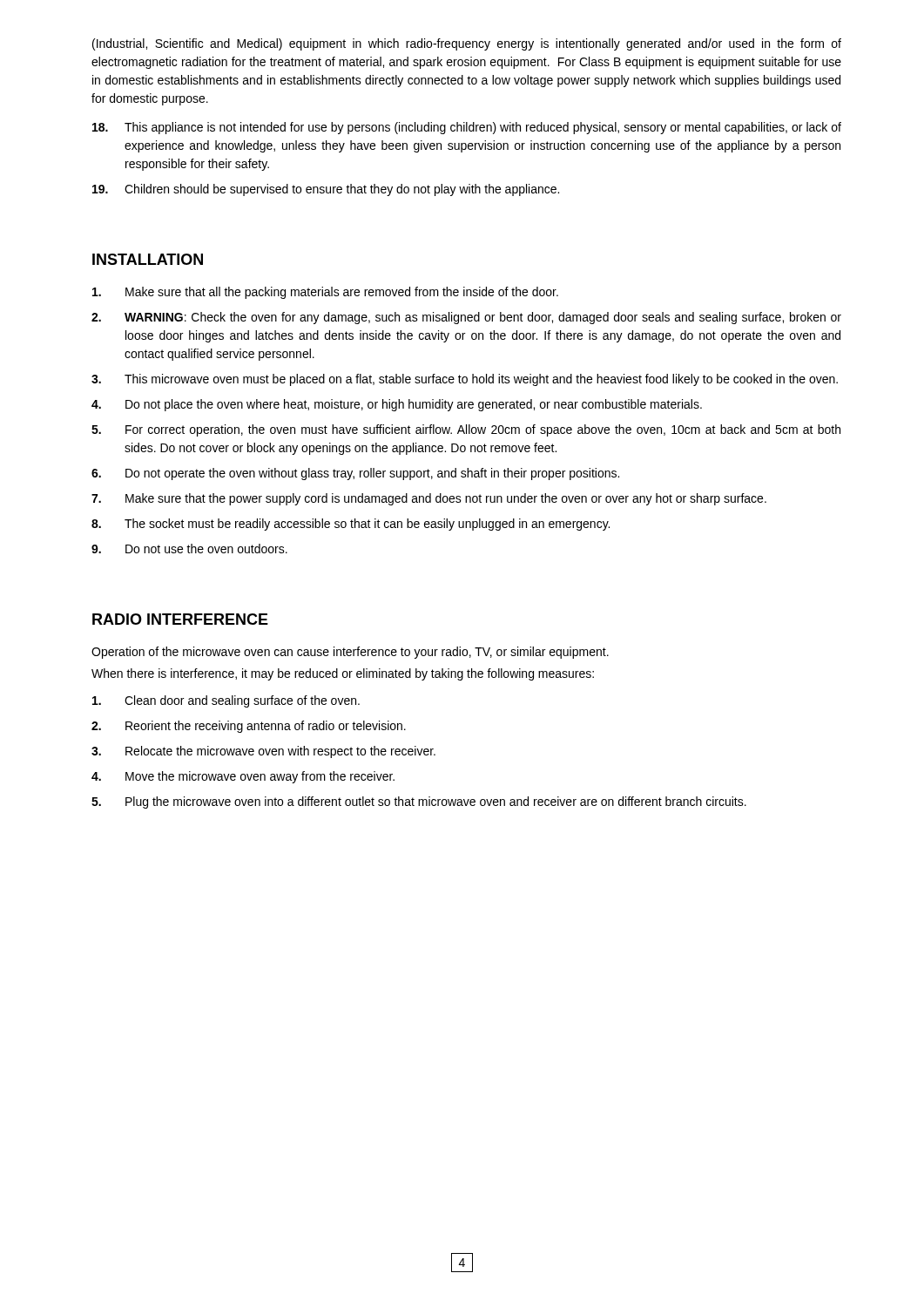This screenshot has height=1307, width=924.
Task: Select the list item that says "19. Children should be"
Action: point(466,190)
